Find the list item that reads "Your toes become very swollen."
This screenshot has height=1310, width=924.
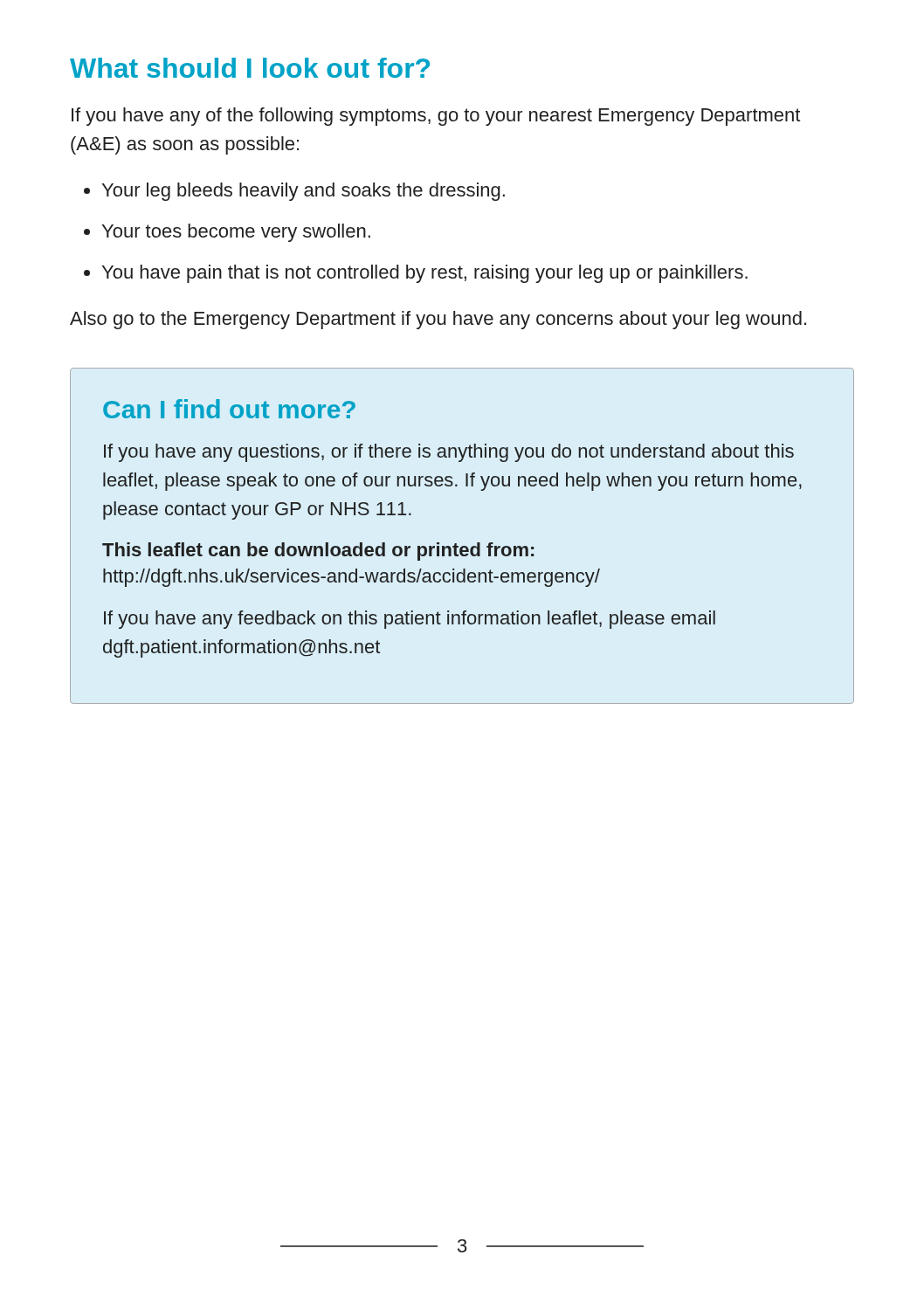pos(237,231)
